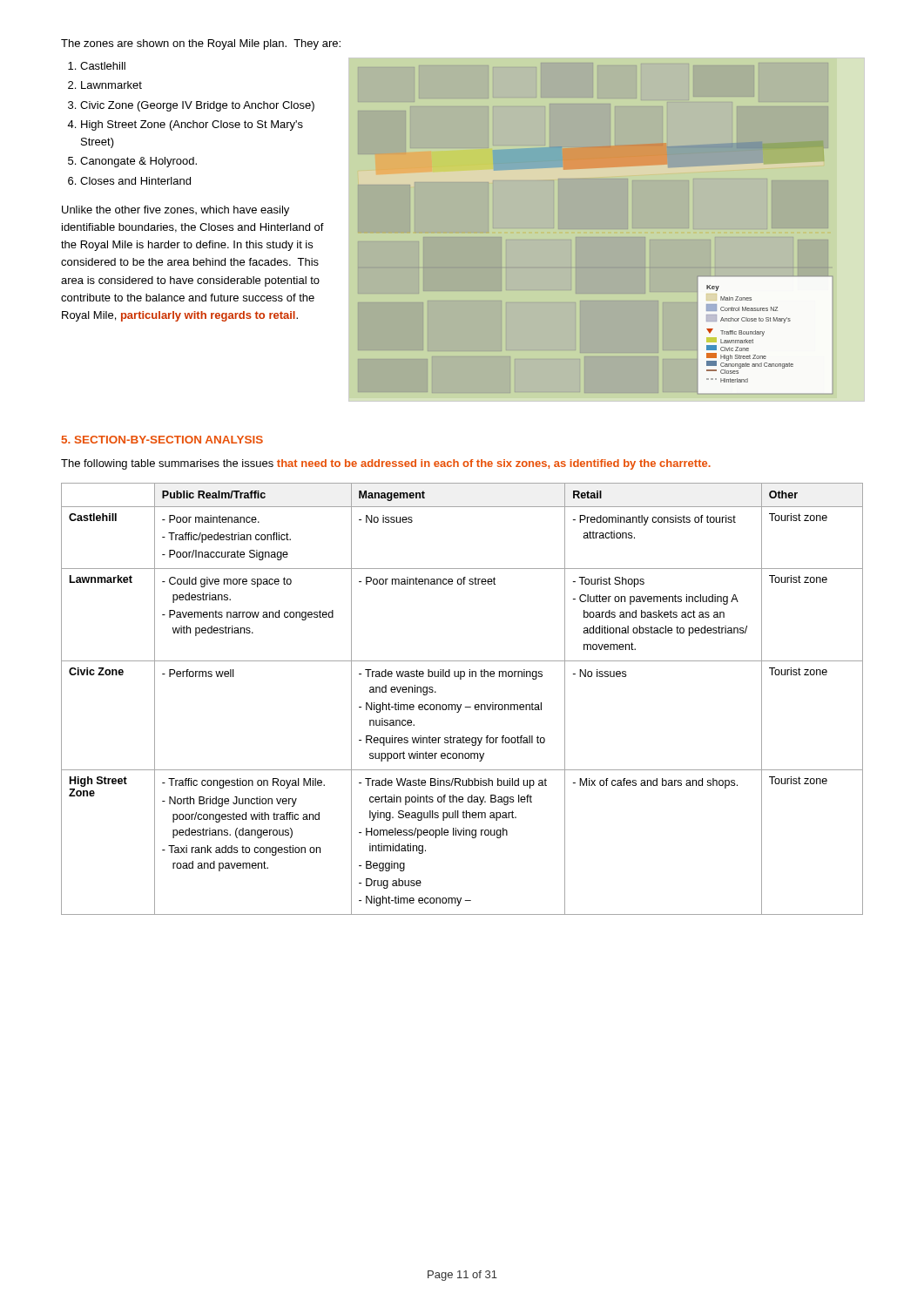Point to the block beginning "Unlike the other five zones, which"
This screenshot has height=1307, width=924.
(192, 262)
